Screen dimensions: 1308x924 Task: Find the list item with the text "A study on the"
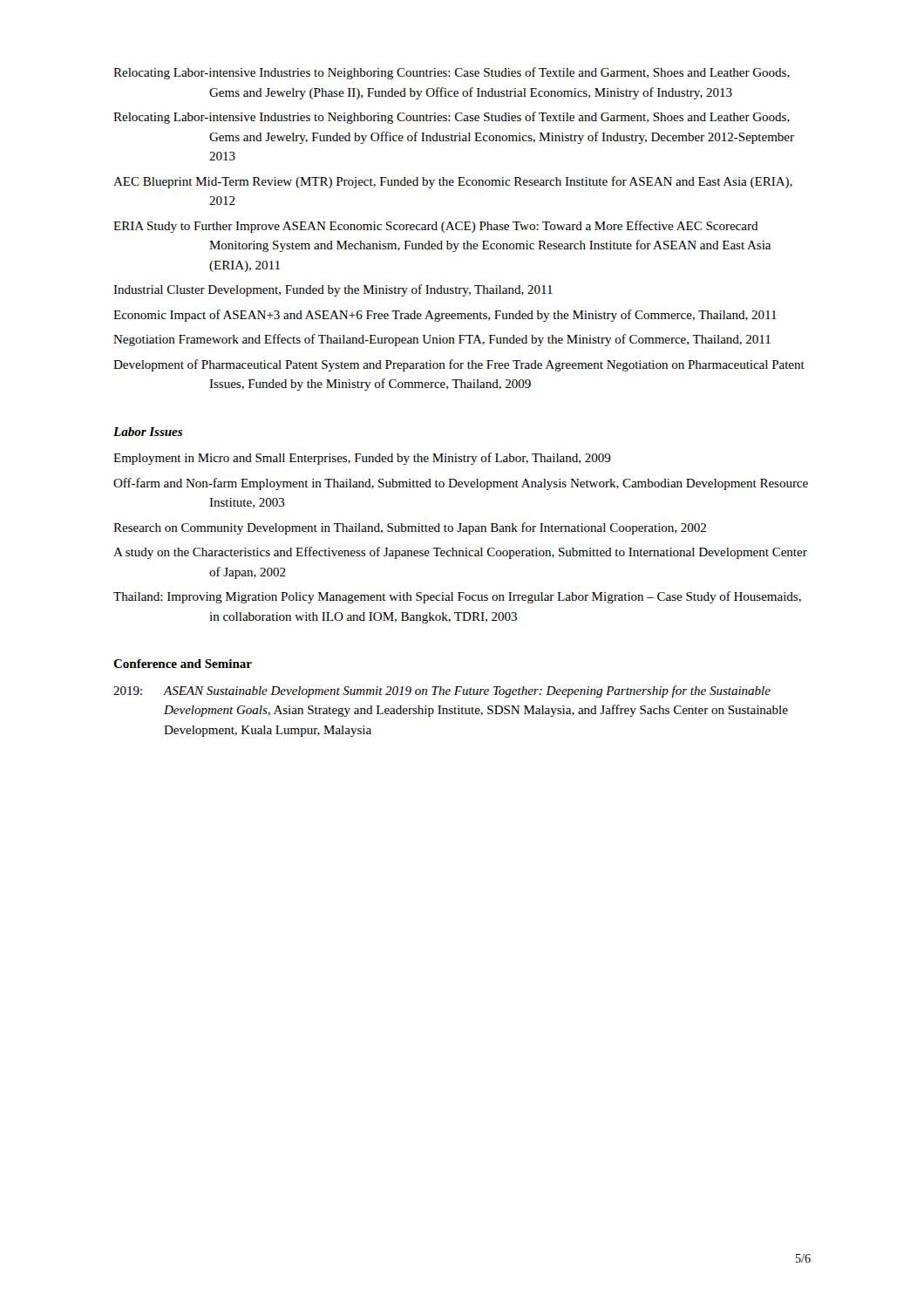(x=460, y=562)
